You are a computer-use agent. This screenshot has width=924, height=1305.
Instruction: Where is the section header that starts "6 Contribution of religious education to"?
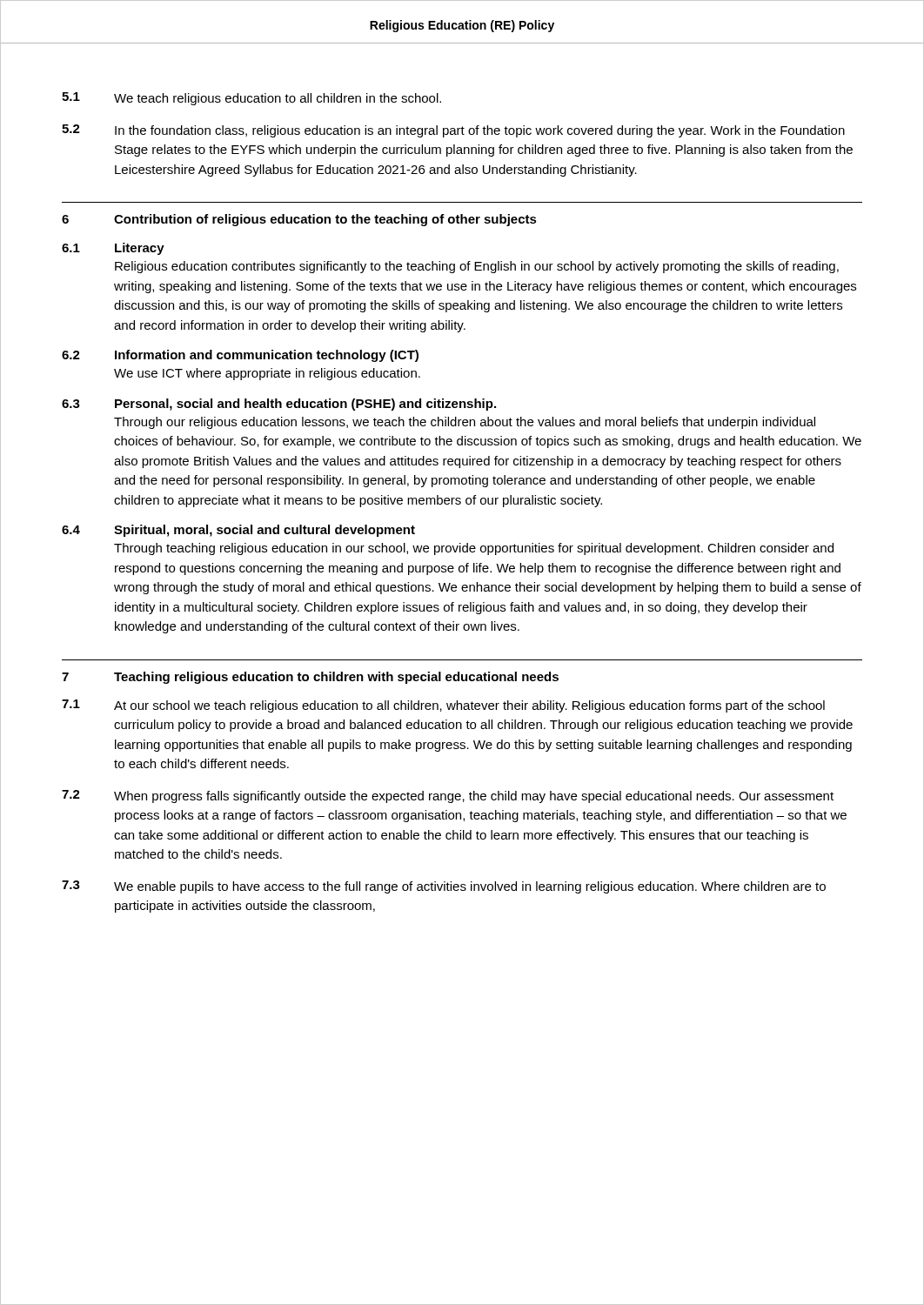coord(299,219)
